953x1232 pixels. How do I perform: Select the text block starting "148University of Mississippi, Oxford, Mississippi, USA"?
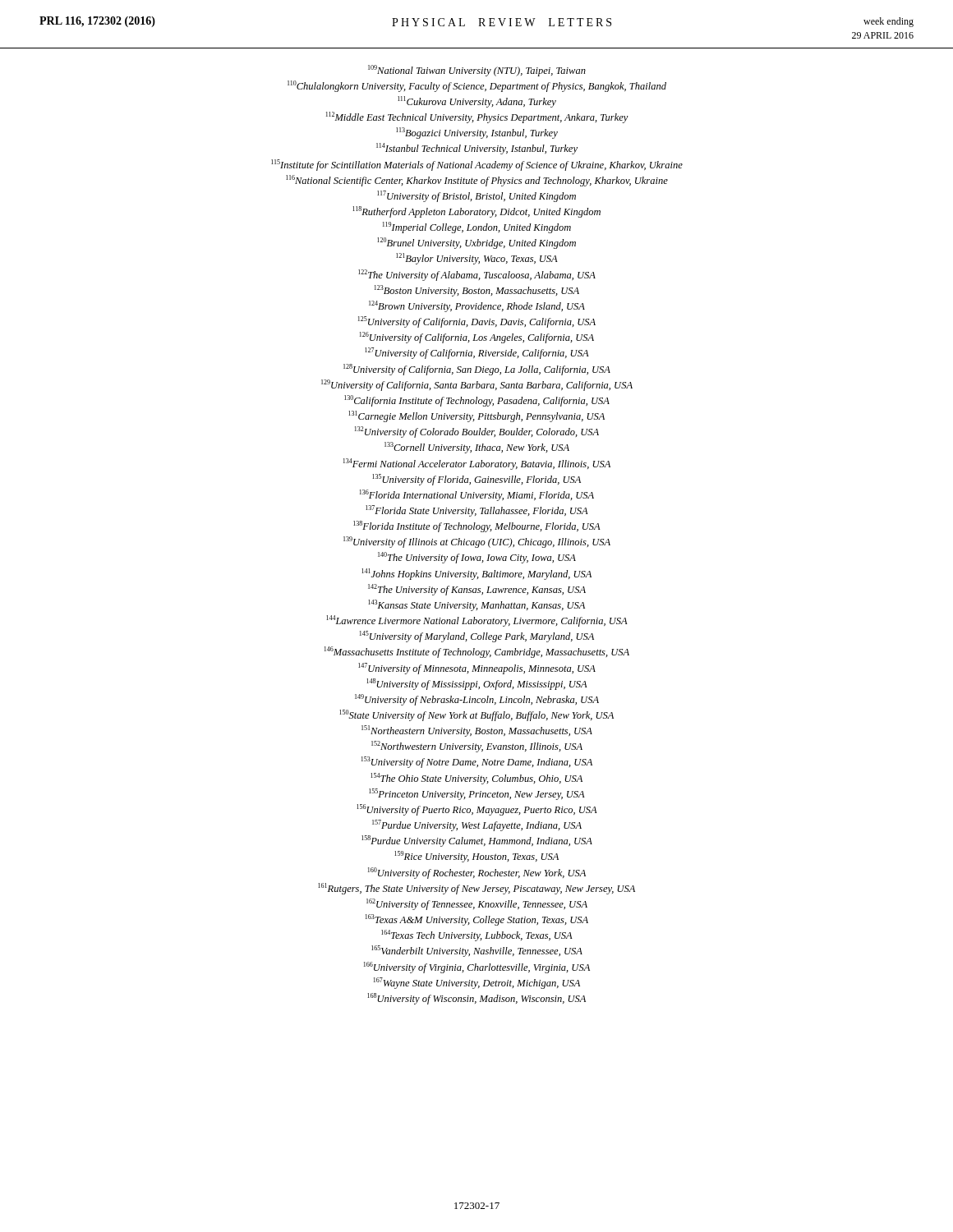tap(476, 684)
